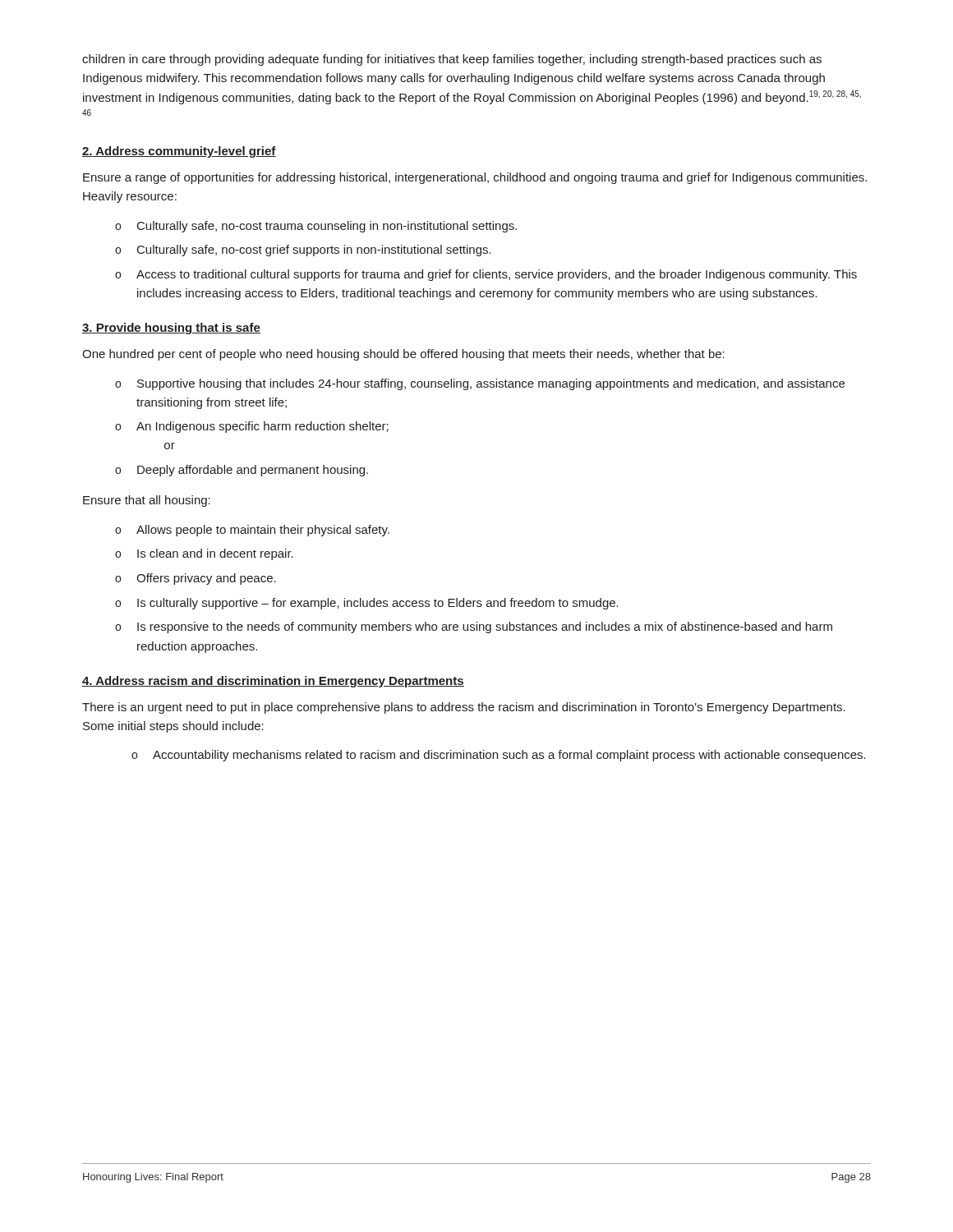This screenshot has height=1232, width=953.
Task: Find the passage starting "An Indigenous specific"
Action: pos(252,427)
